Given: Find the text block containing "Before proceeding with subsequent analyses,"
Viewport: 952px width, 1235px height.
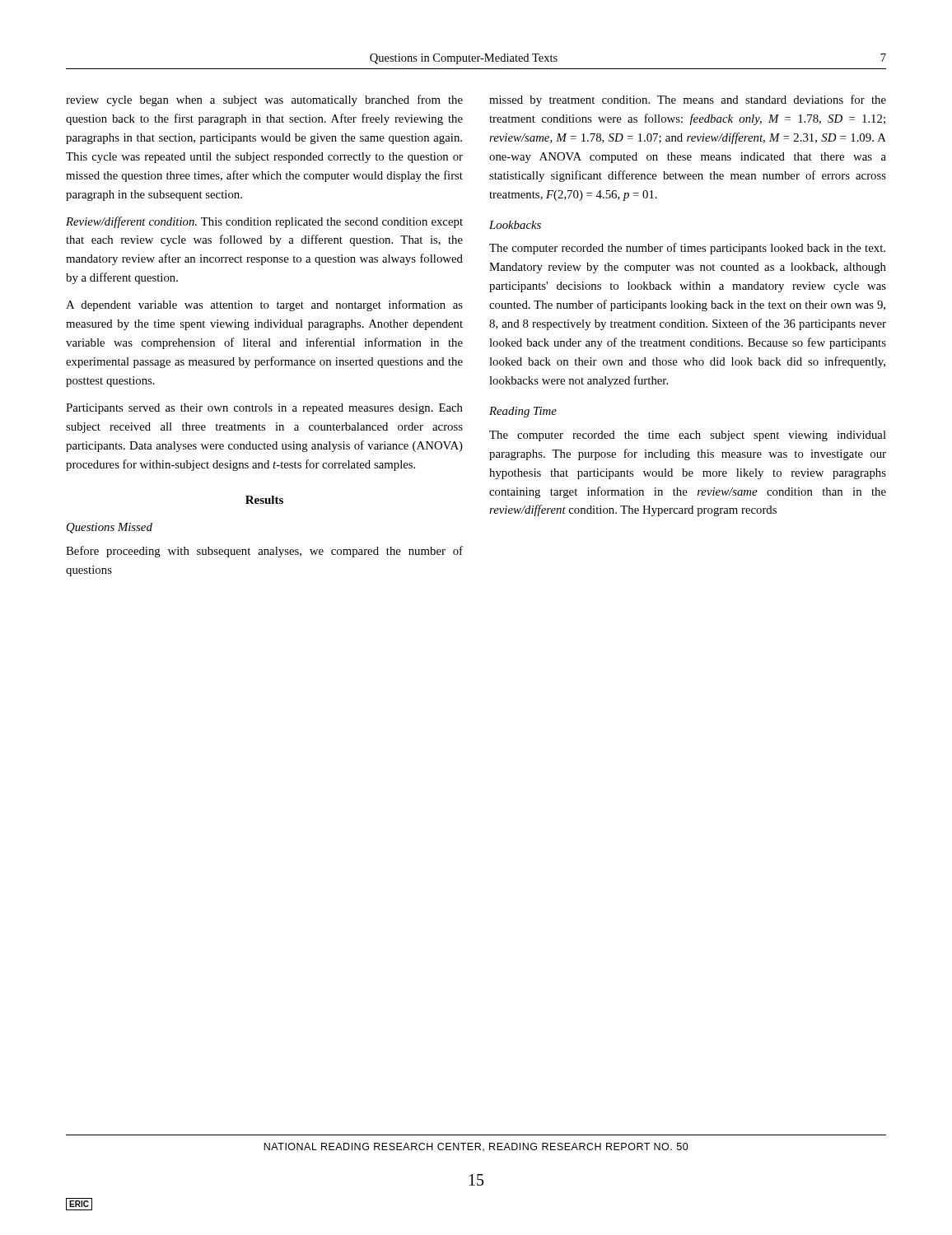Looking at the screenshot, I should [x=264, y=560].
